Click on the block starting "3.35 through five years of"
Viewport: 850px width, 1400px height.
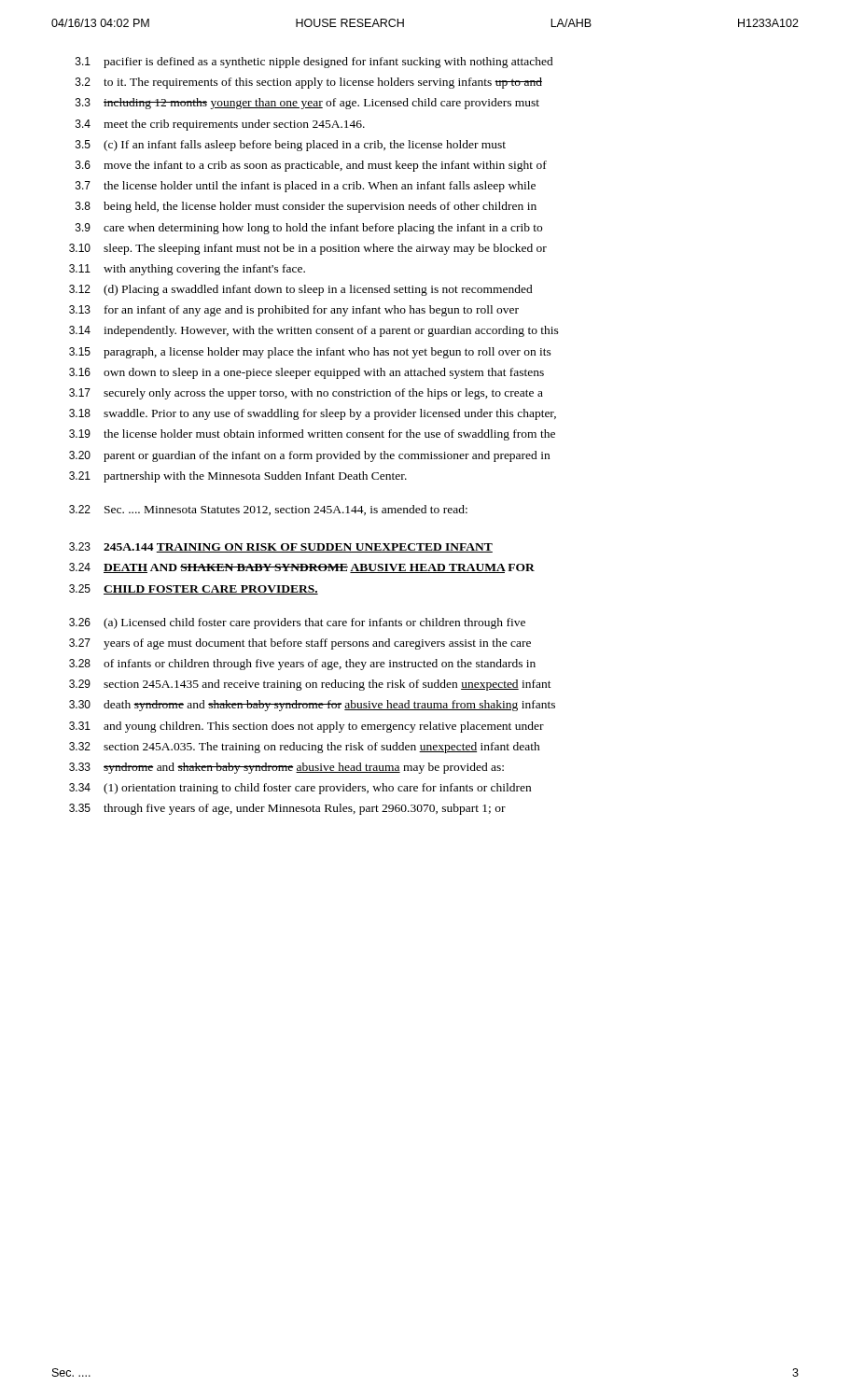pos(425,808)
